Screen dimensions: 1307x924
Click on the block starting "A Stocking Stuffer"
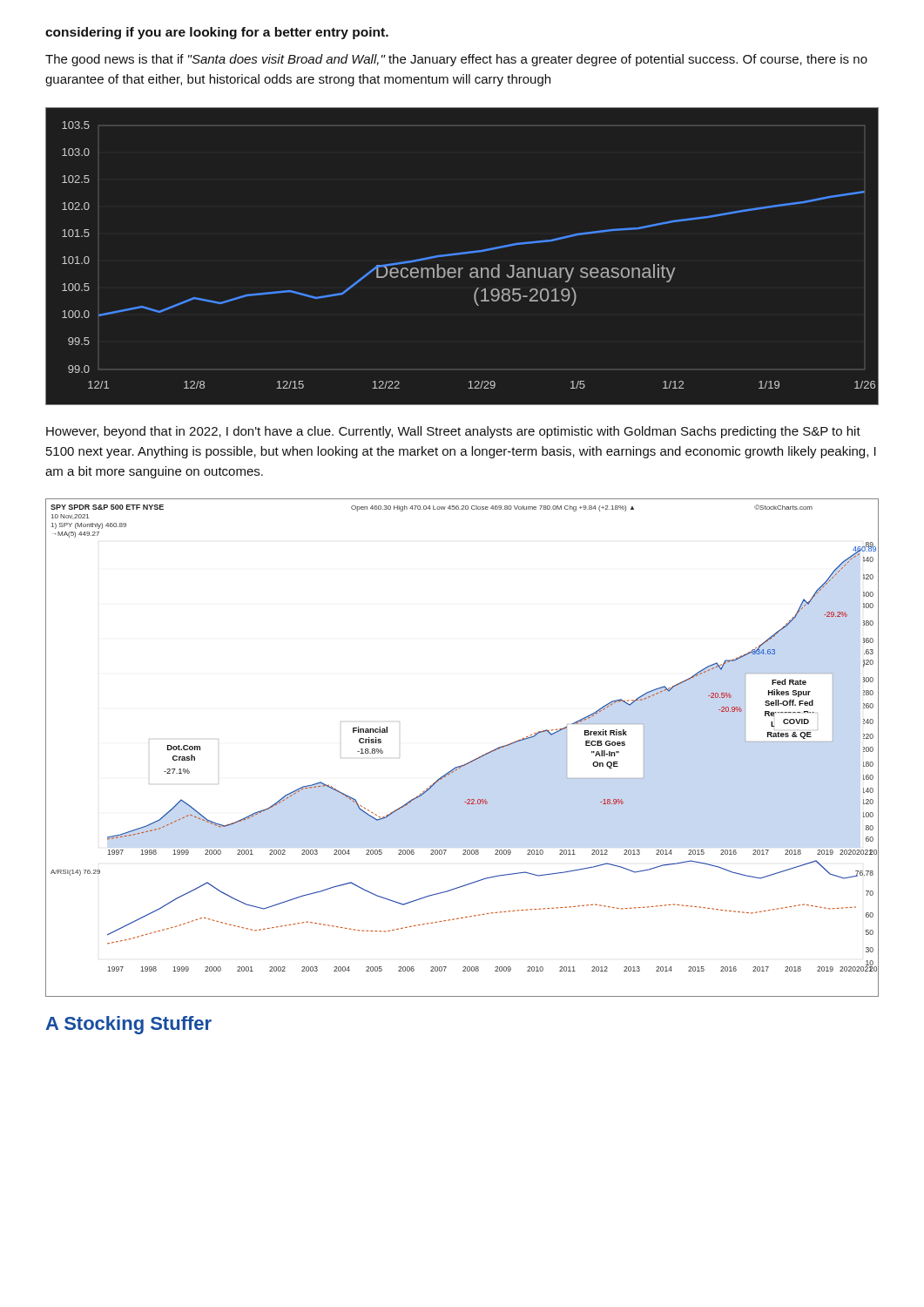coord(128,1024)
